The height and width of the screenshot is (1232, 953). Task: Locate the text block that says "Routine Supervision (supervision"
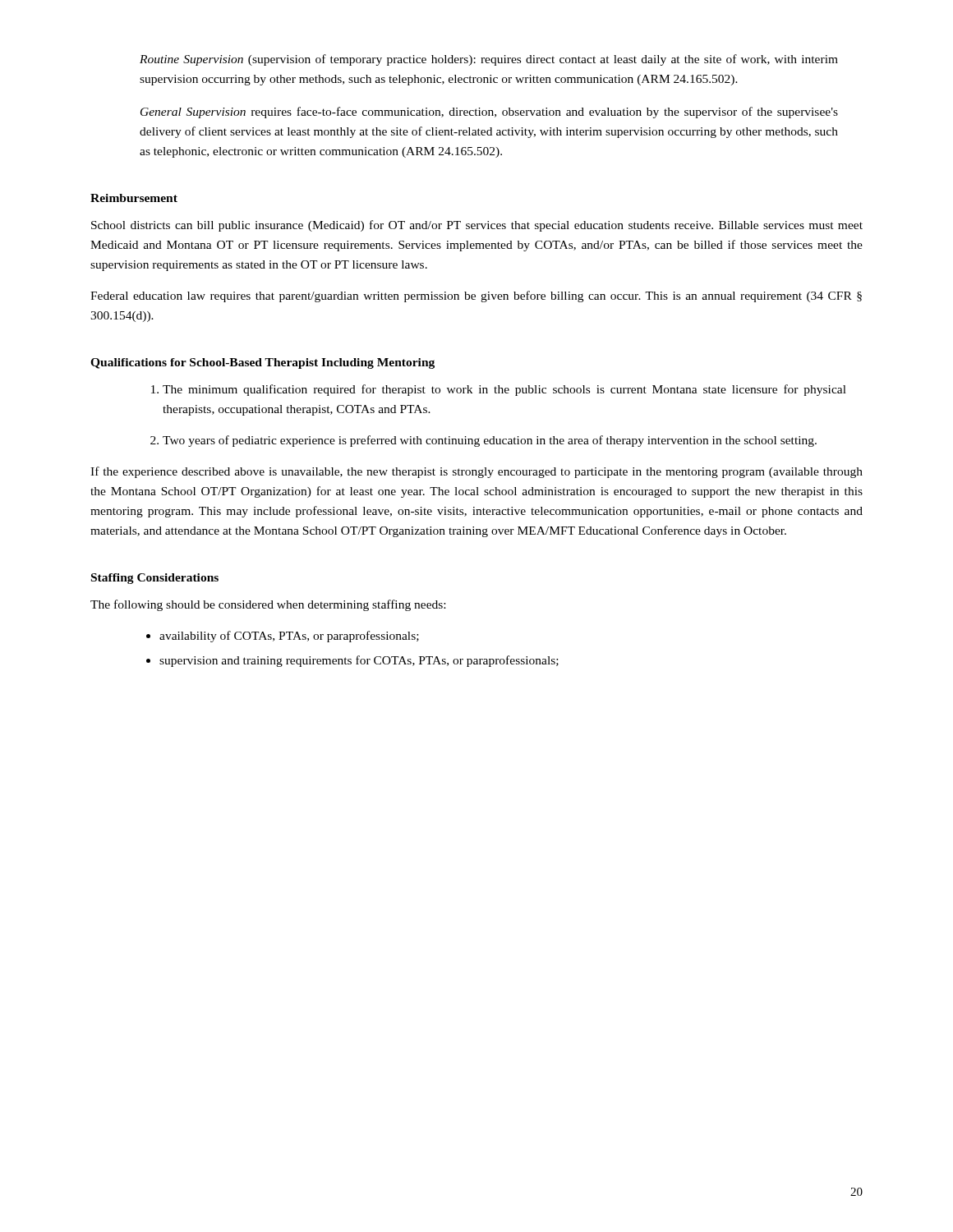(x=489, y=69)
